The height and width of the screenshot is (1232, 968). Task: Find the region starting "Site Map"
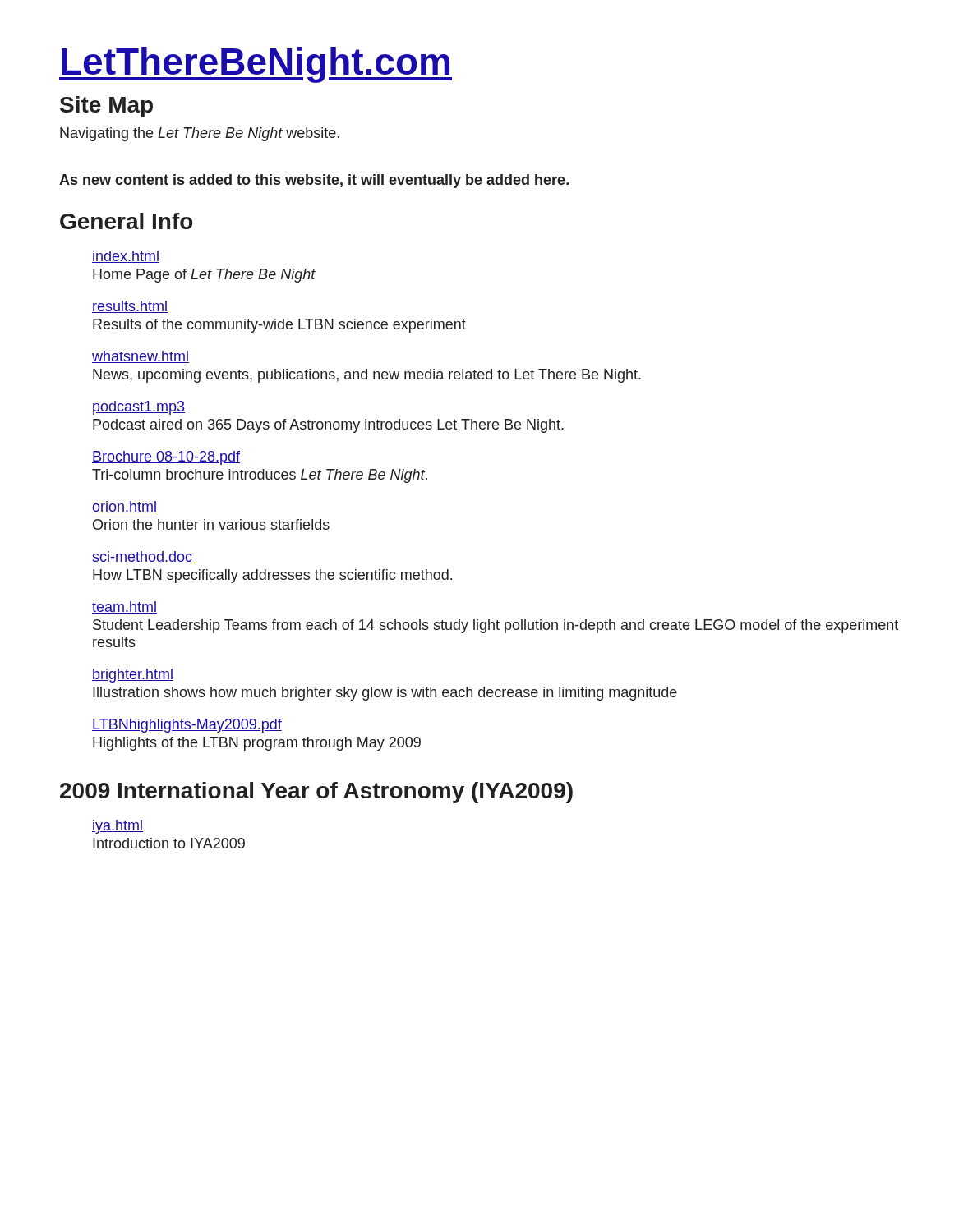tap(106, 105)
